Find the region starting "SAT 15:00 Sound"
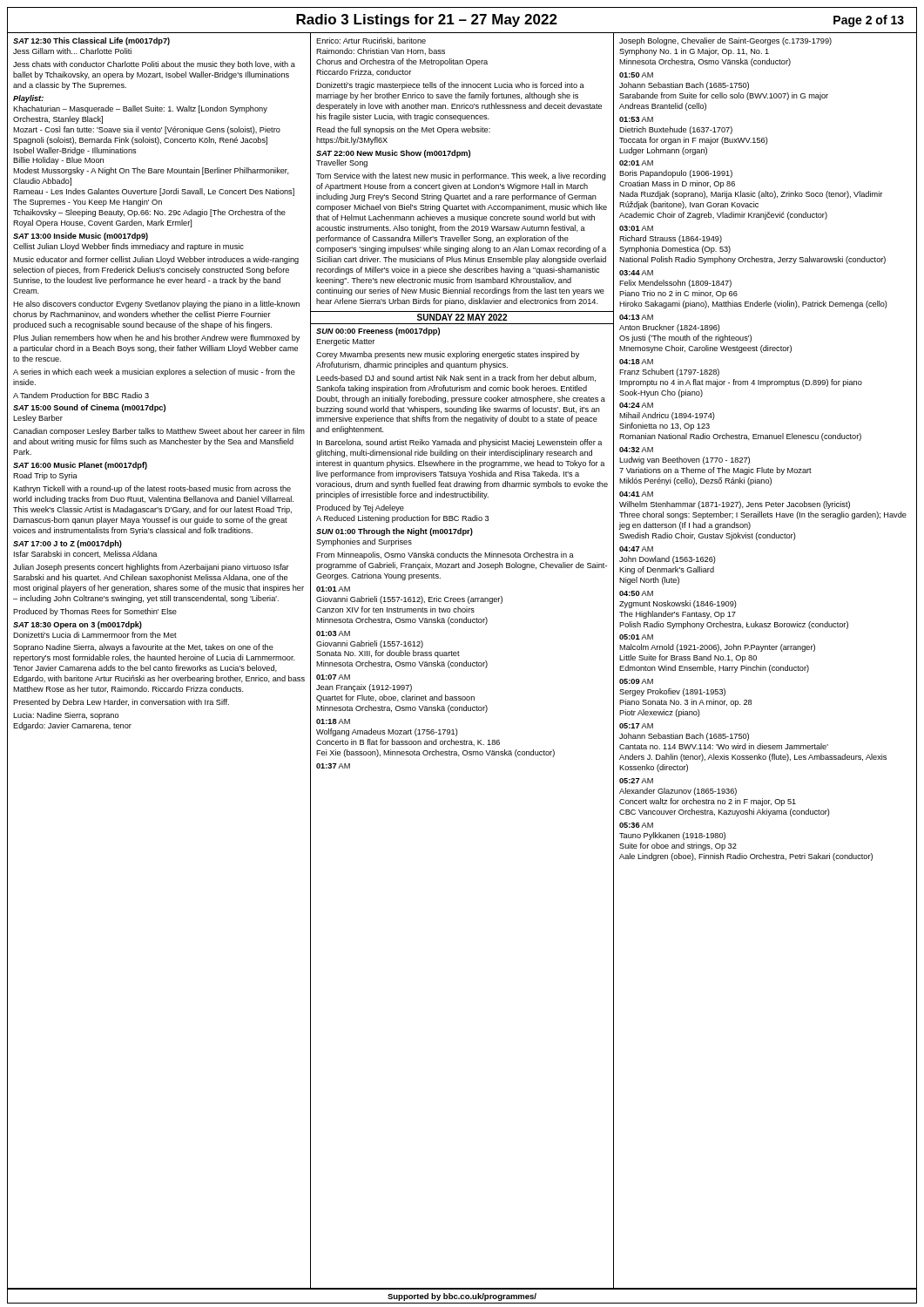Screen dimensions: 1307x924 (x=159, y=431)
